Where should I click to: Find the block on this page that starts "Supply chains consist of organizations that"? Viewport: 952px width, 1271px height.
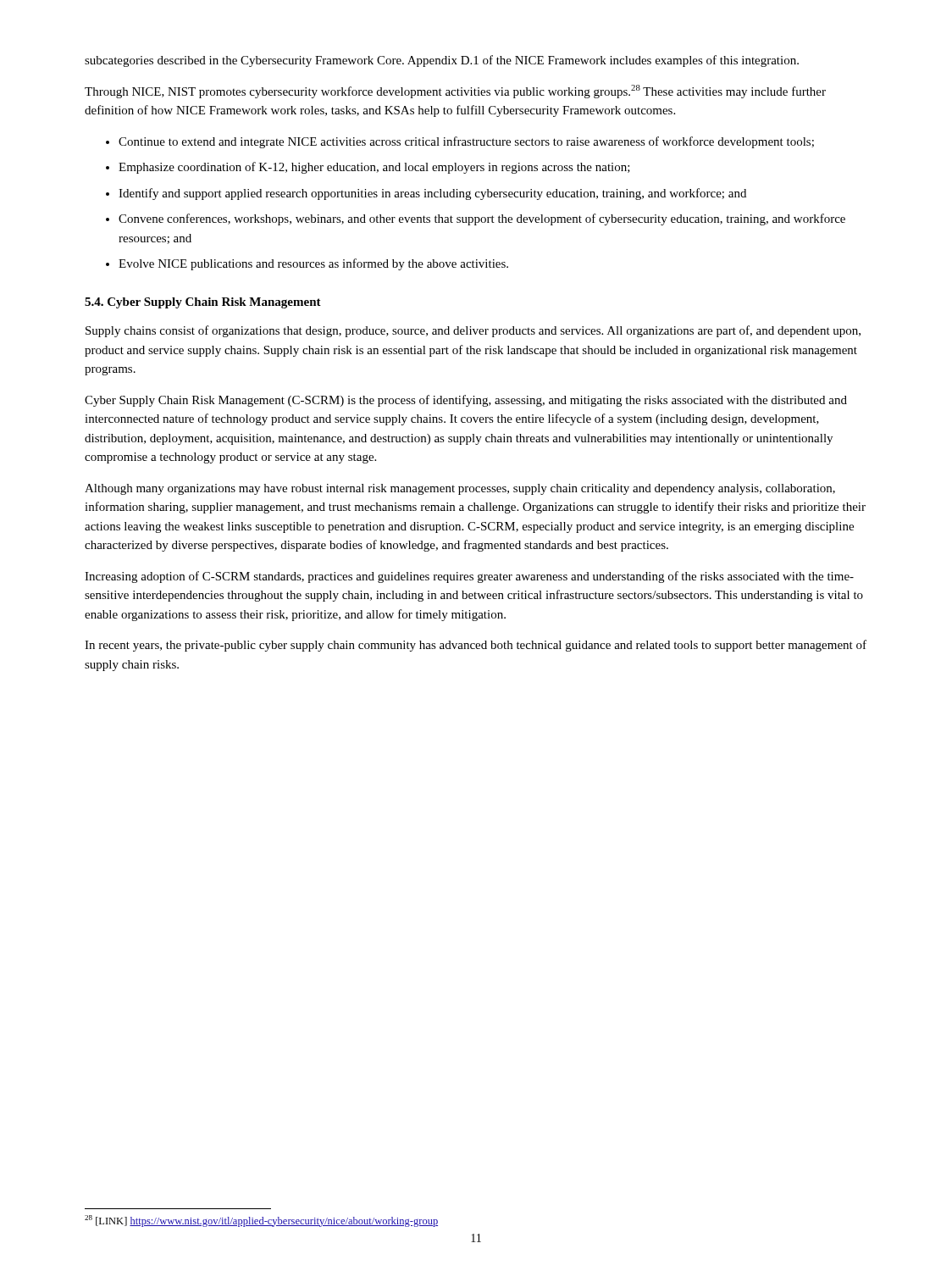tap(476, 350)
